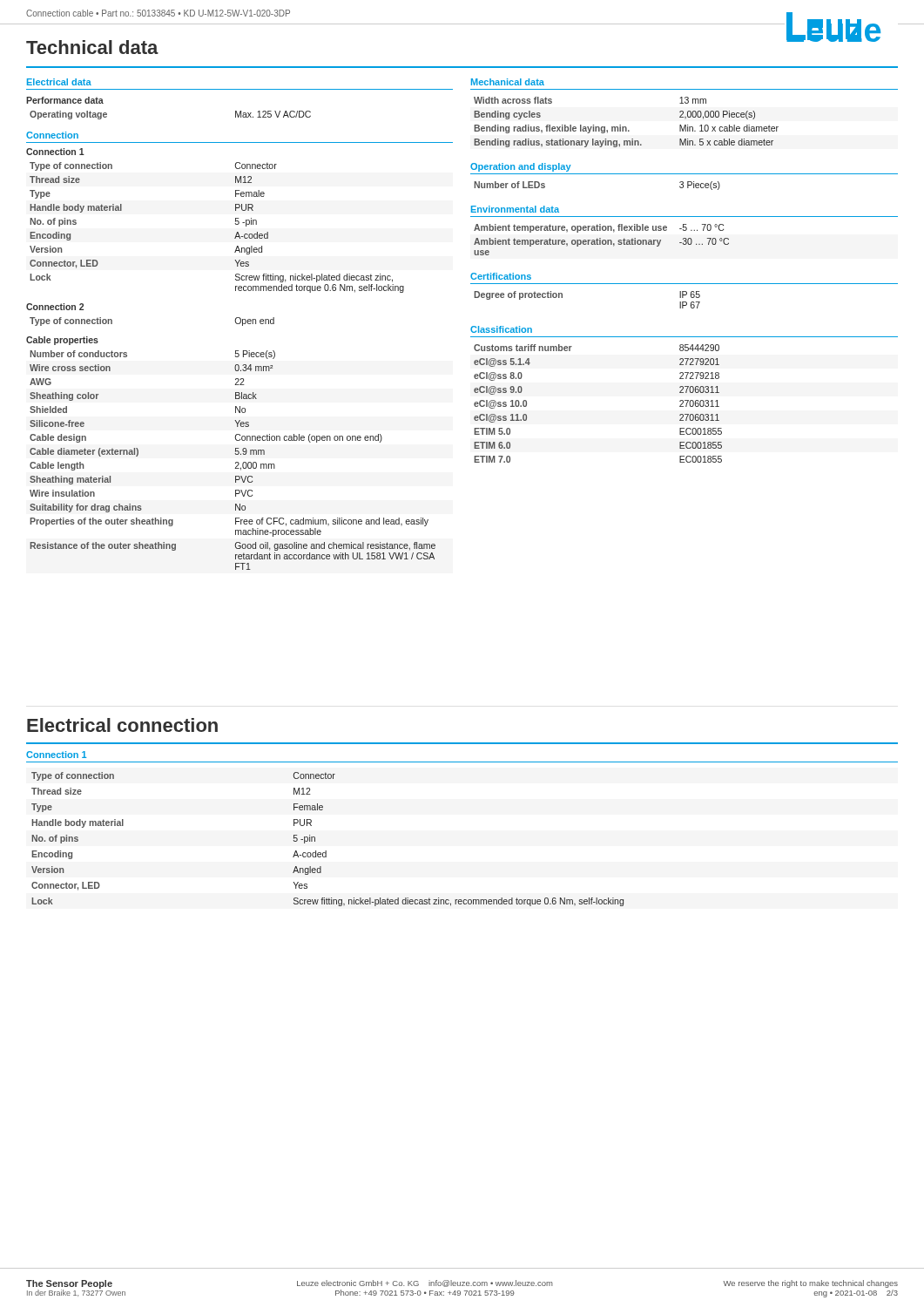Find the passage starting "Performance data"

65,100
